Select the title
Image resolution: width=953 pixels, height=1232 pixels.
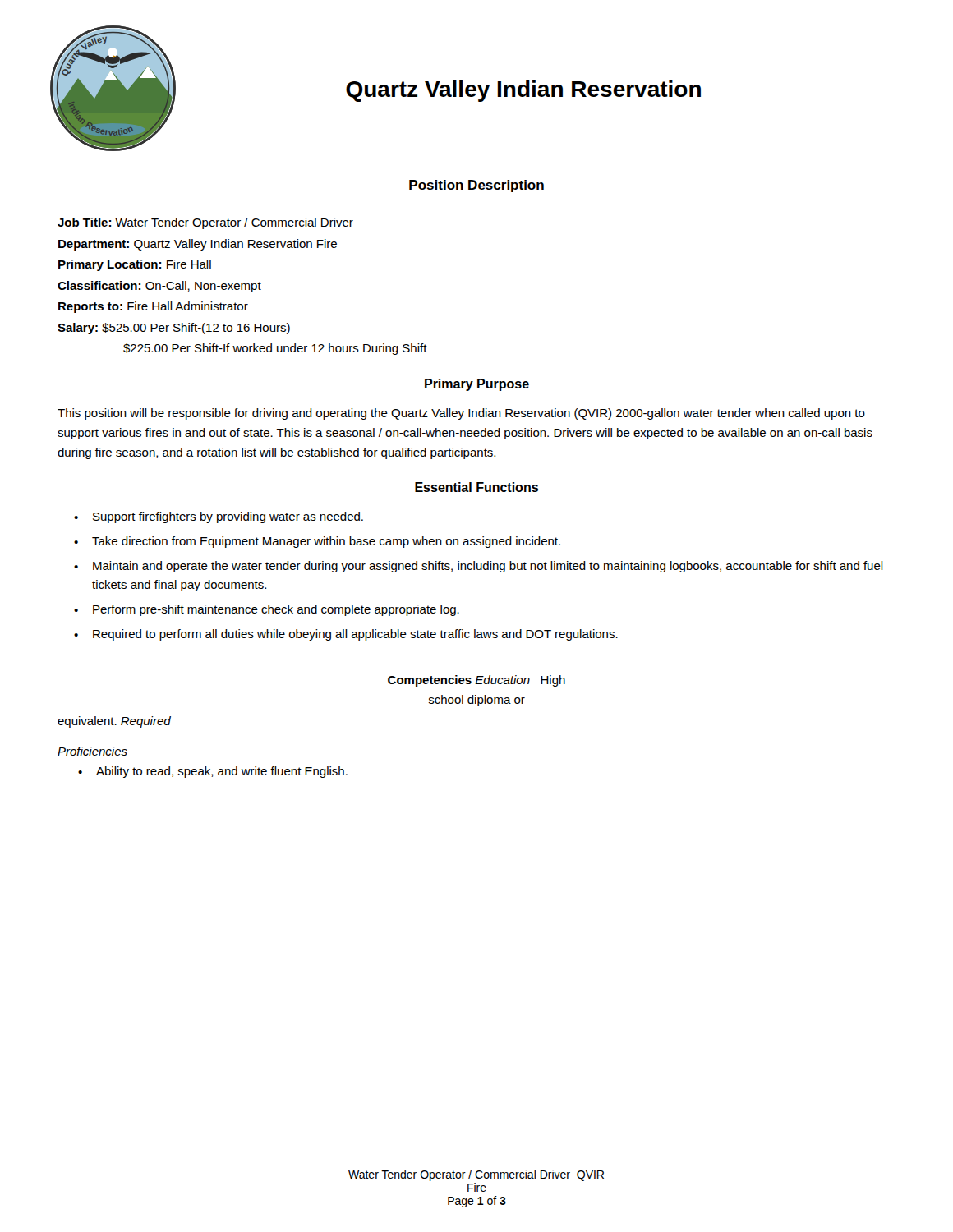(x=524, y=89)
